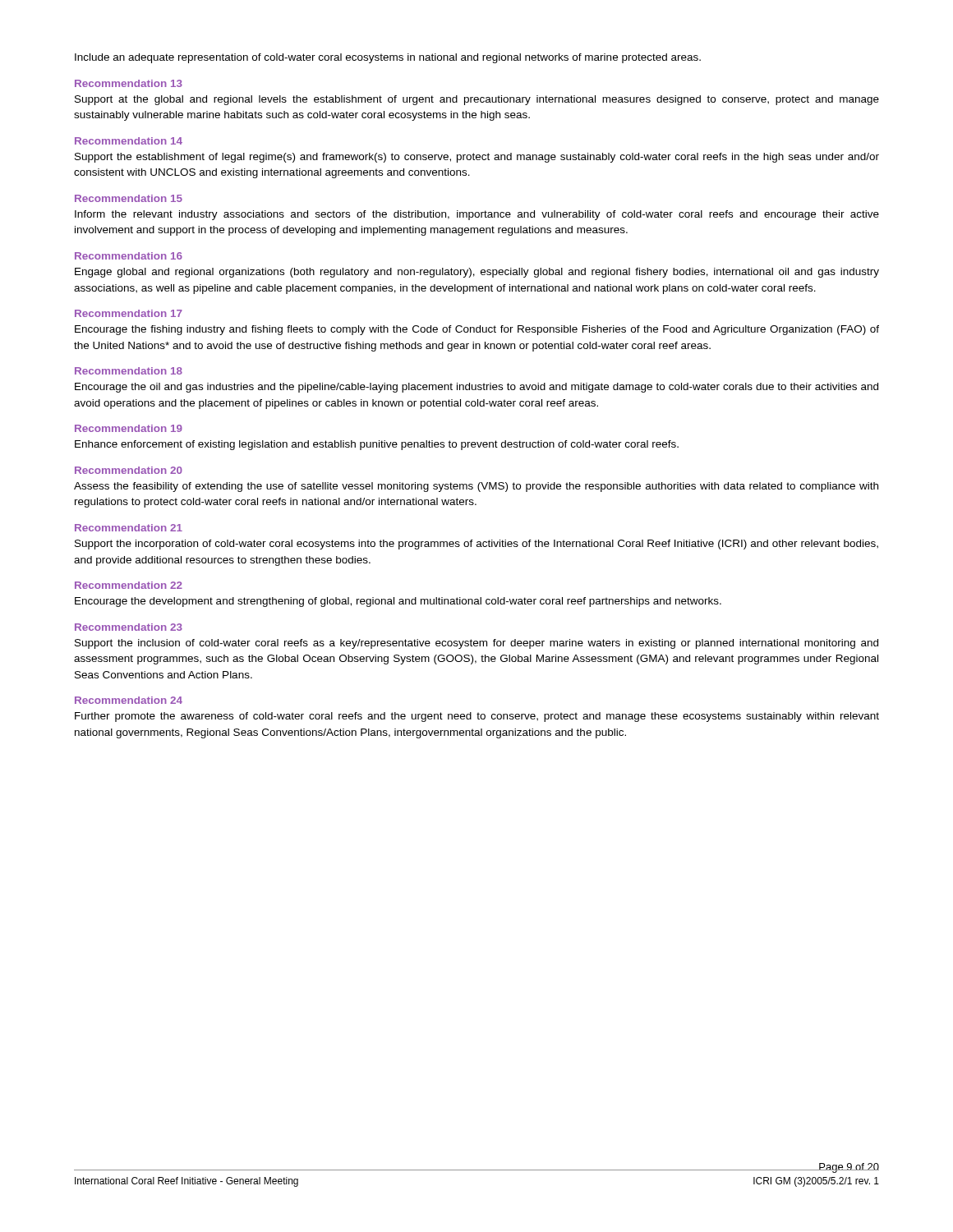This screenshot has width=953, height=1232.
Task: Find the region starting "Assess the feasibility of"
Action: (476, 494)
